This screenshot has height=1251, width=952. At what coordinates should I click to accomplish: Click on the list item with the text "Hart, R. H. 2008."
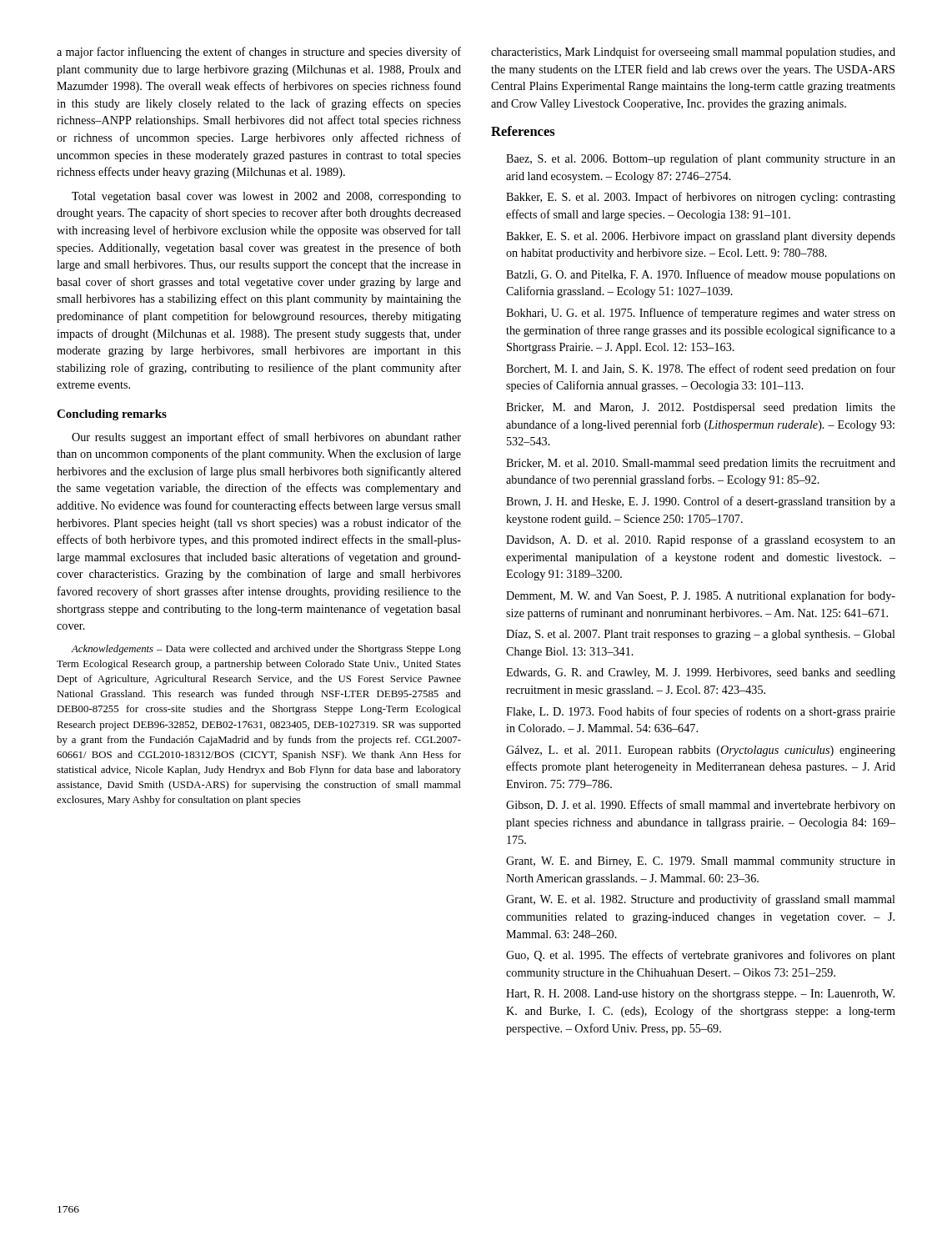pos(693,1011)
